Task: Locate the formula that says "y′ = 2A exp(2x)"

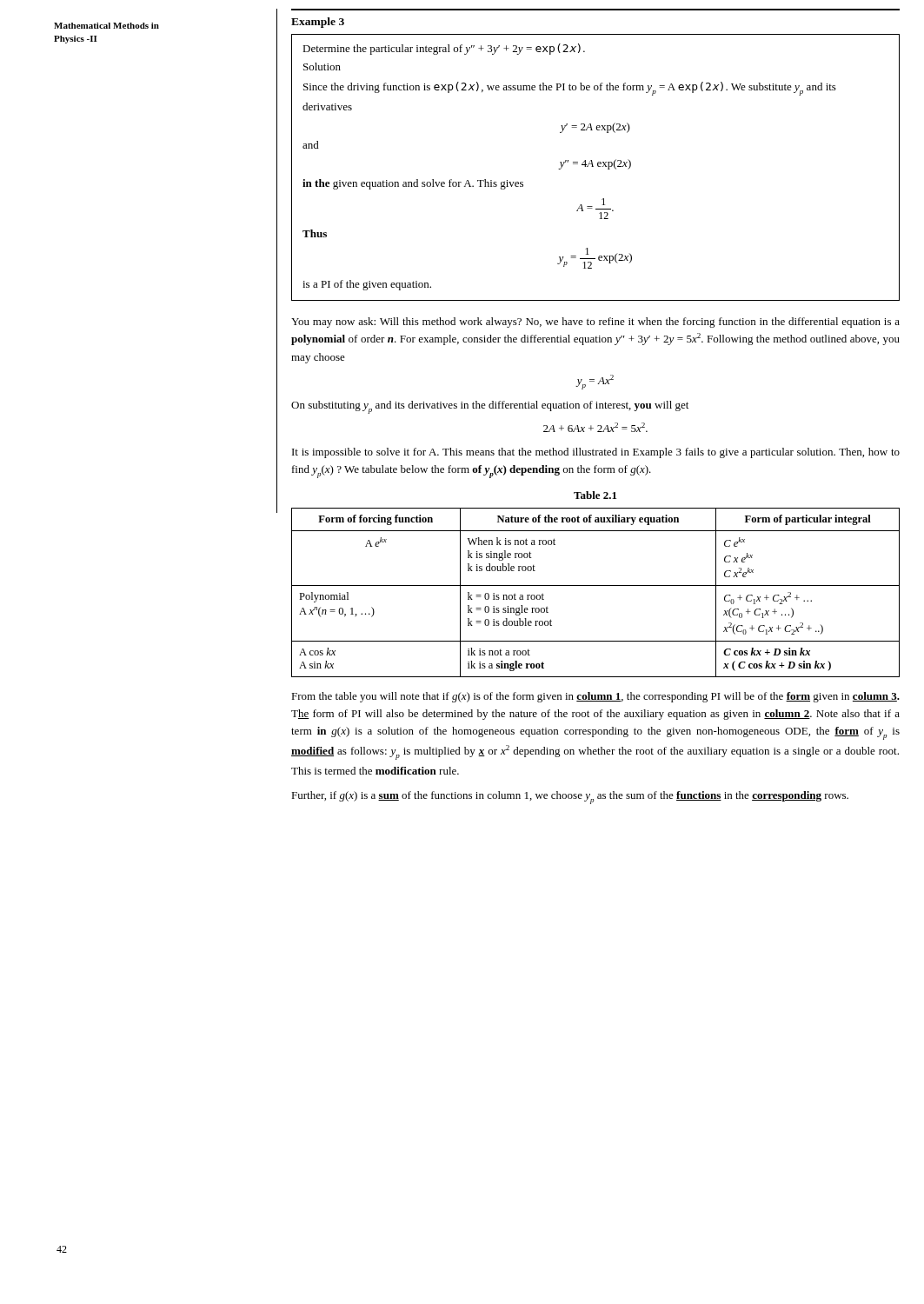Action: [x=595, y=126]
